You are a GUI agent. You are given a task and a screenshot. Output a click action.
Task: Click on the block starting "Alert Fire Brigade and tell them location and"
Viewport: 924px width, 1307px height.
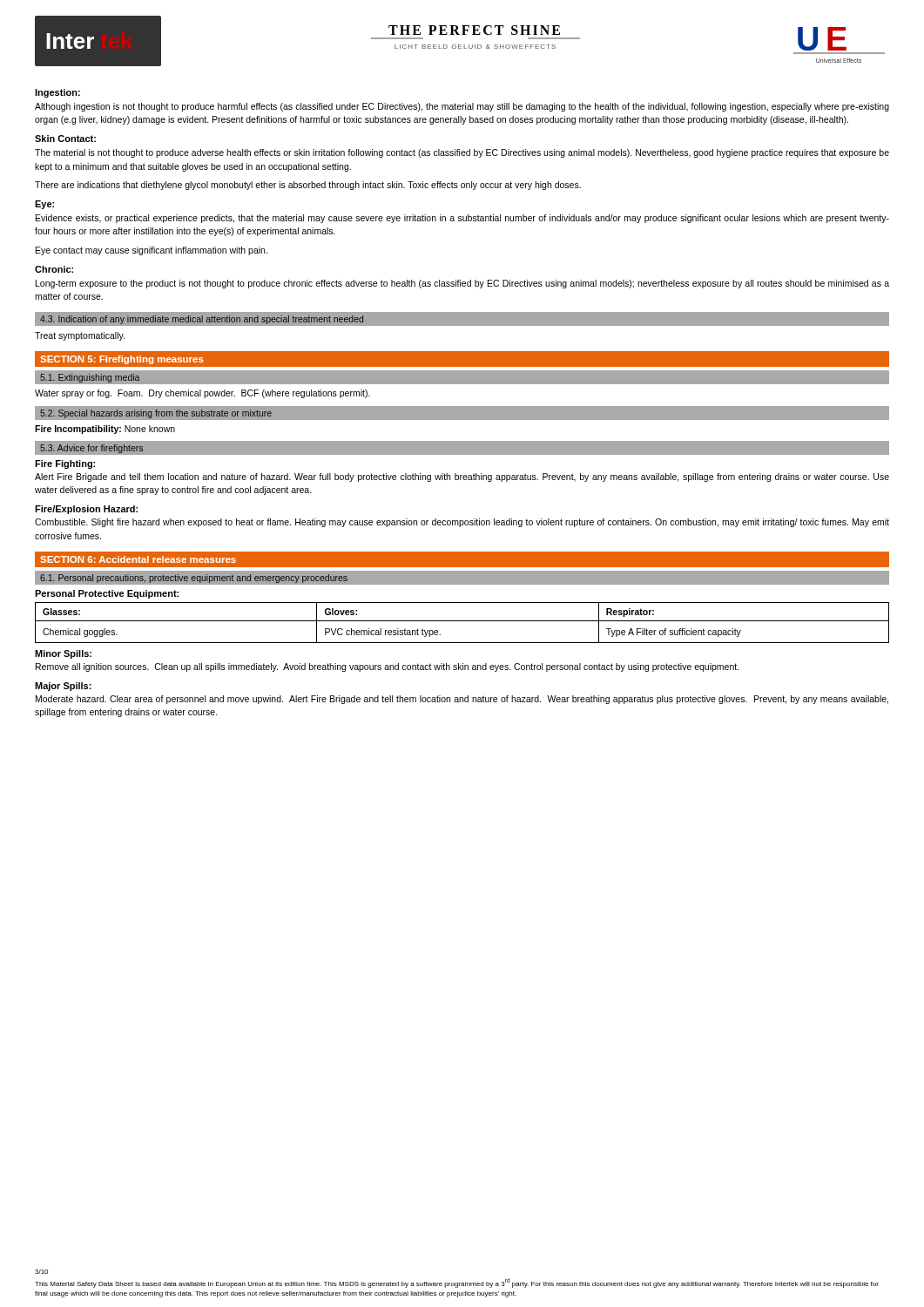(x=462, y=483)
